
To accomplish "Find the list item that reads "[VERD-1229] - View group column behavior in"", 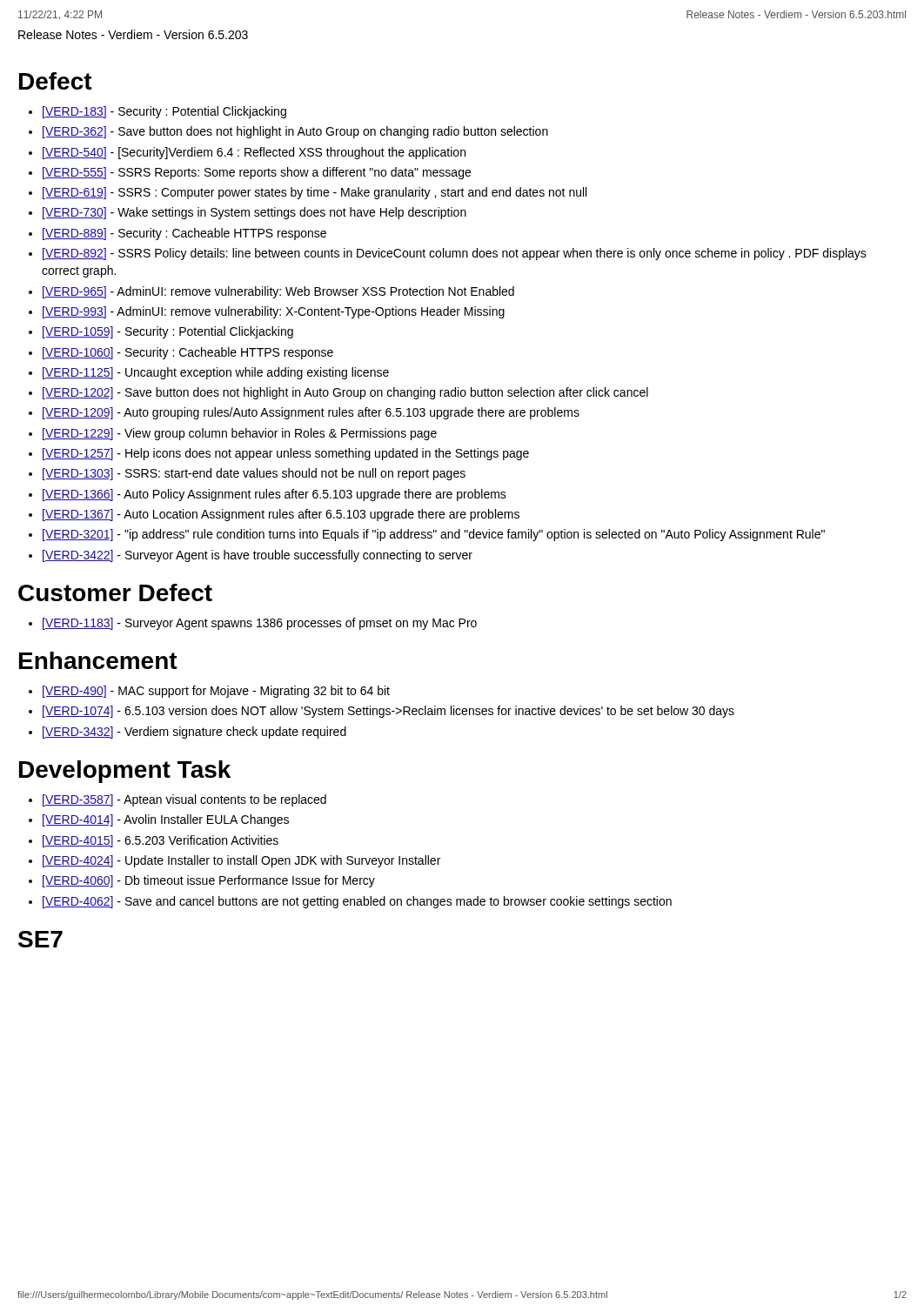I will click(239, 433).
